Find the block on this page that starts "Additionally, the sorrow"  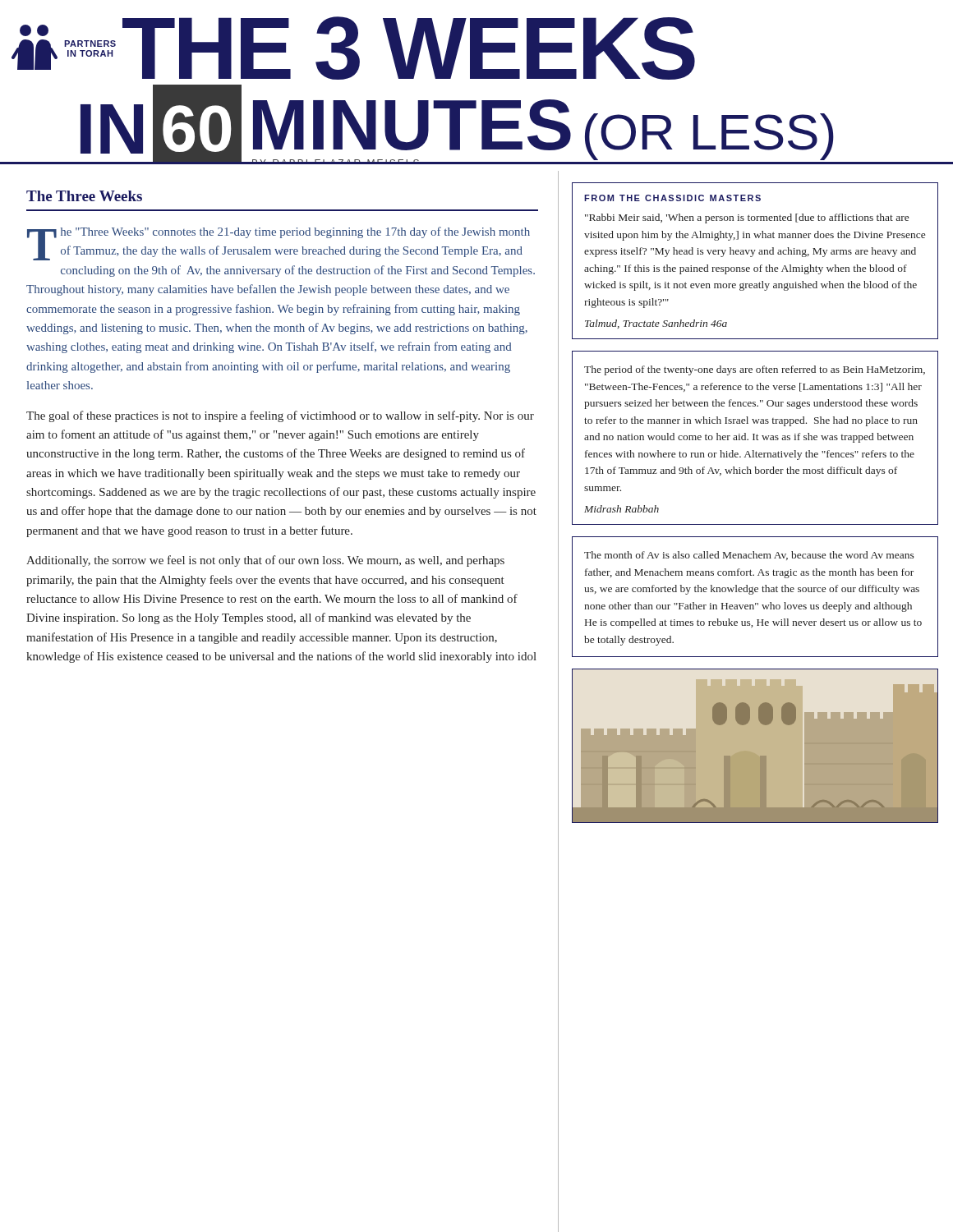tap(281, 608)
